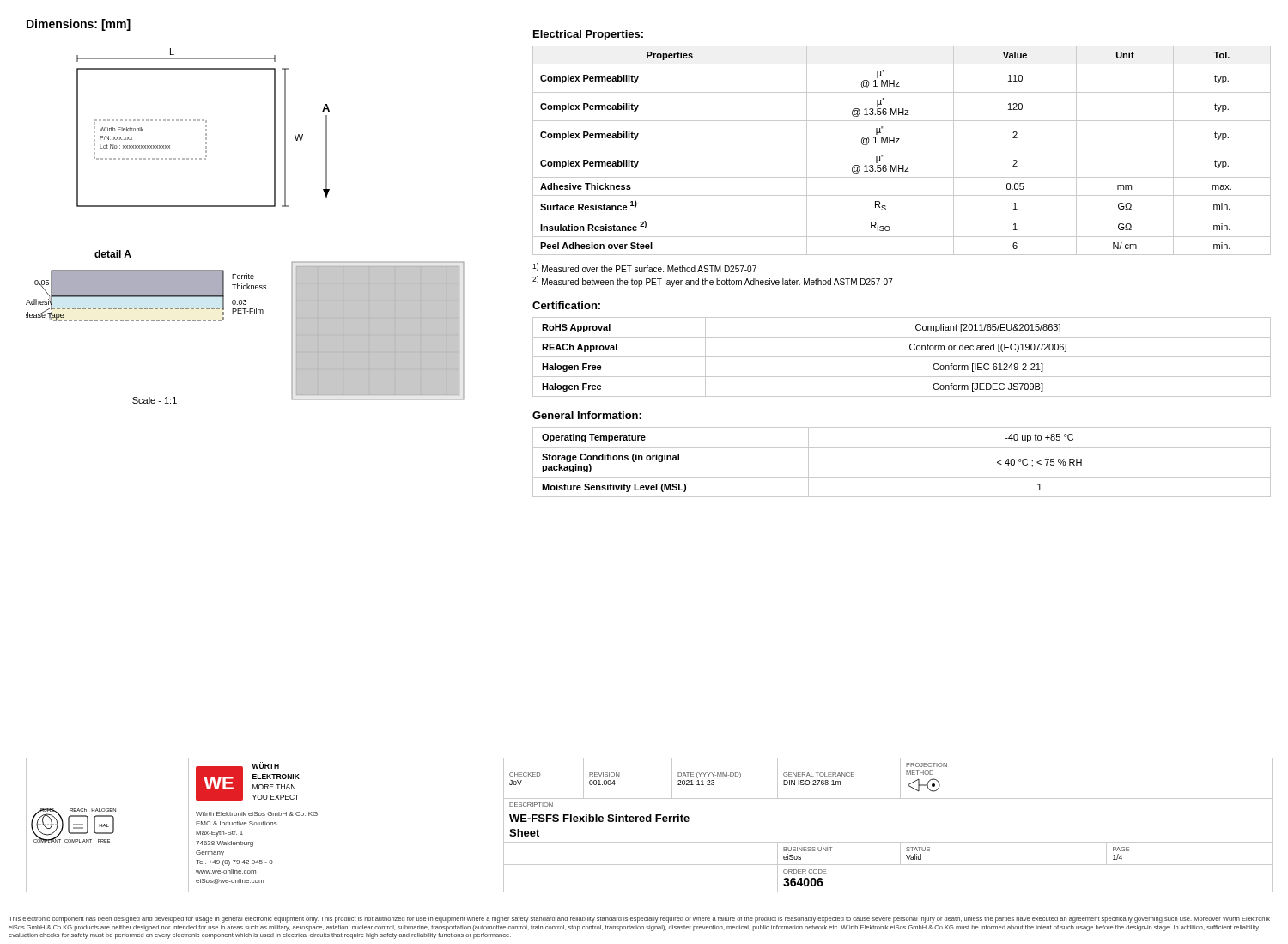Locate the footnote that reads "This electronic component has been designed and developed"
1288x944 pixels.
pyautogui.click(x=639, y=927)
